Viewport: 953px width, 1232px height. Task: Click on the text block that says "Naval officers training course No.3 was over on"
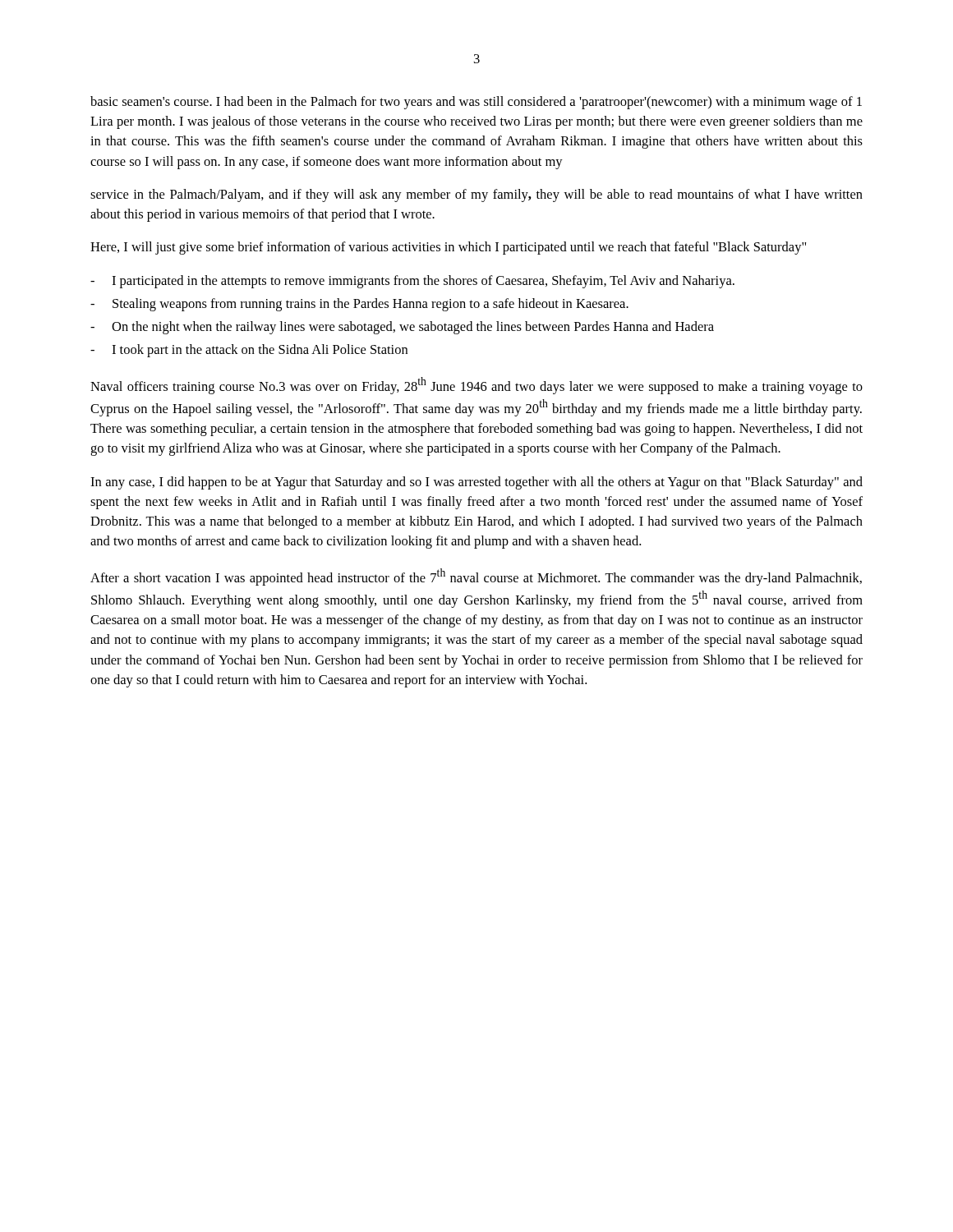click(476, 416)
